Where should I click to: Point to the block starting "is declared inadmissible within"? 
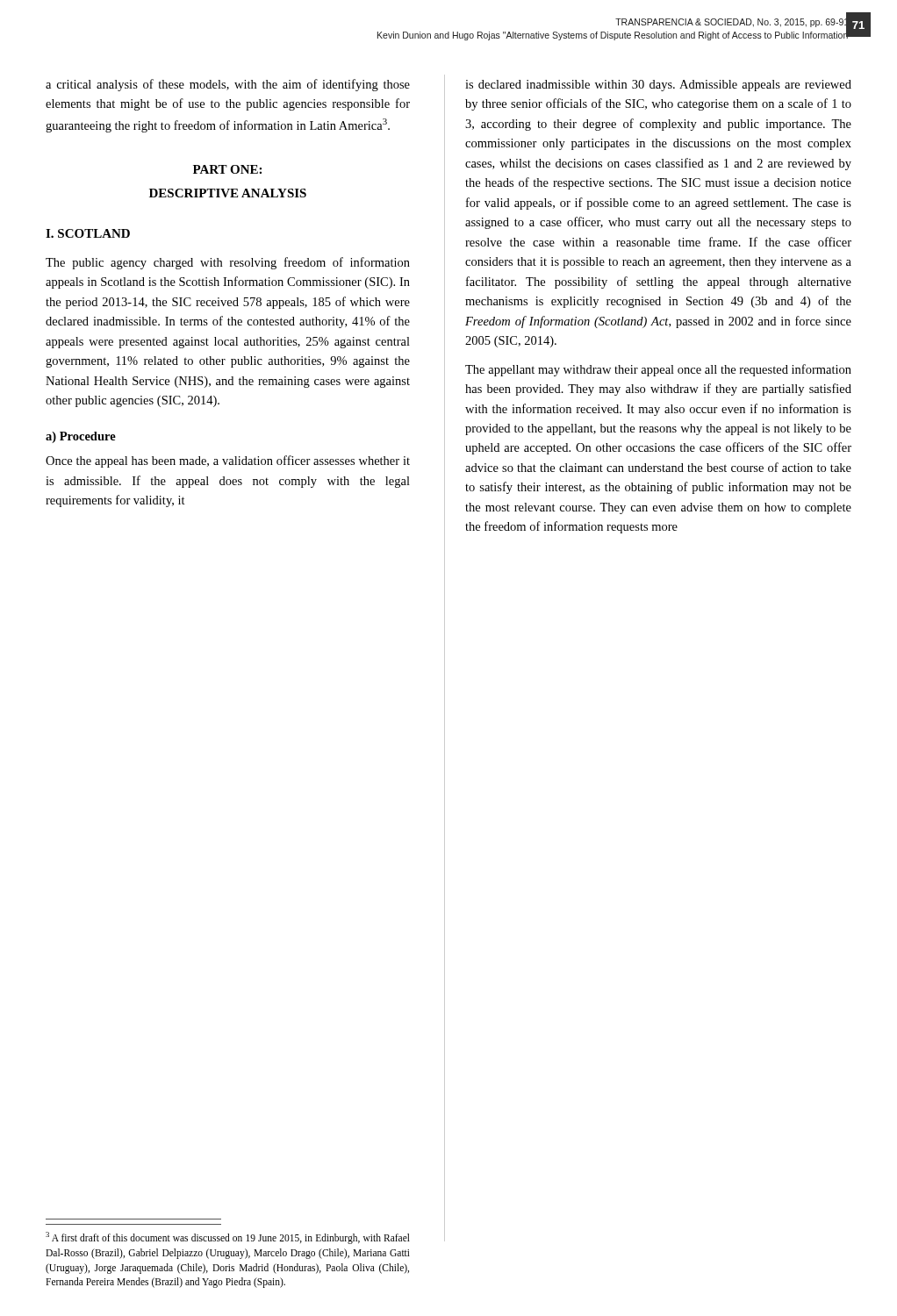658,306
